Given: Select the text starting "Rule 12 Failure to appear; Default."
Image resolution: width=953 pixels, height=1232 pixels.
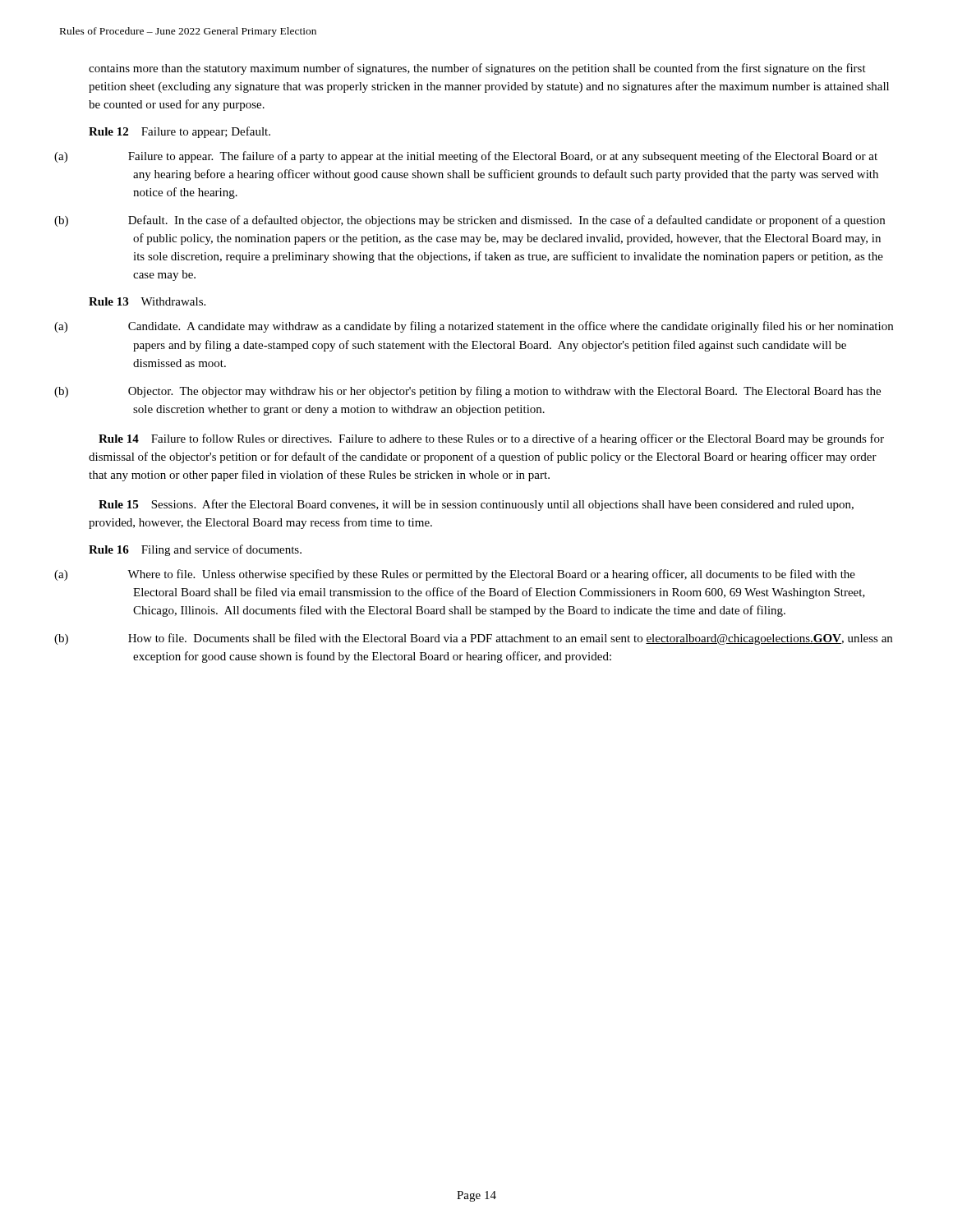Looking at the screenshot, I should [x=180, y=132].
